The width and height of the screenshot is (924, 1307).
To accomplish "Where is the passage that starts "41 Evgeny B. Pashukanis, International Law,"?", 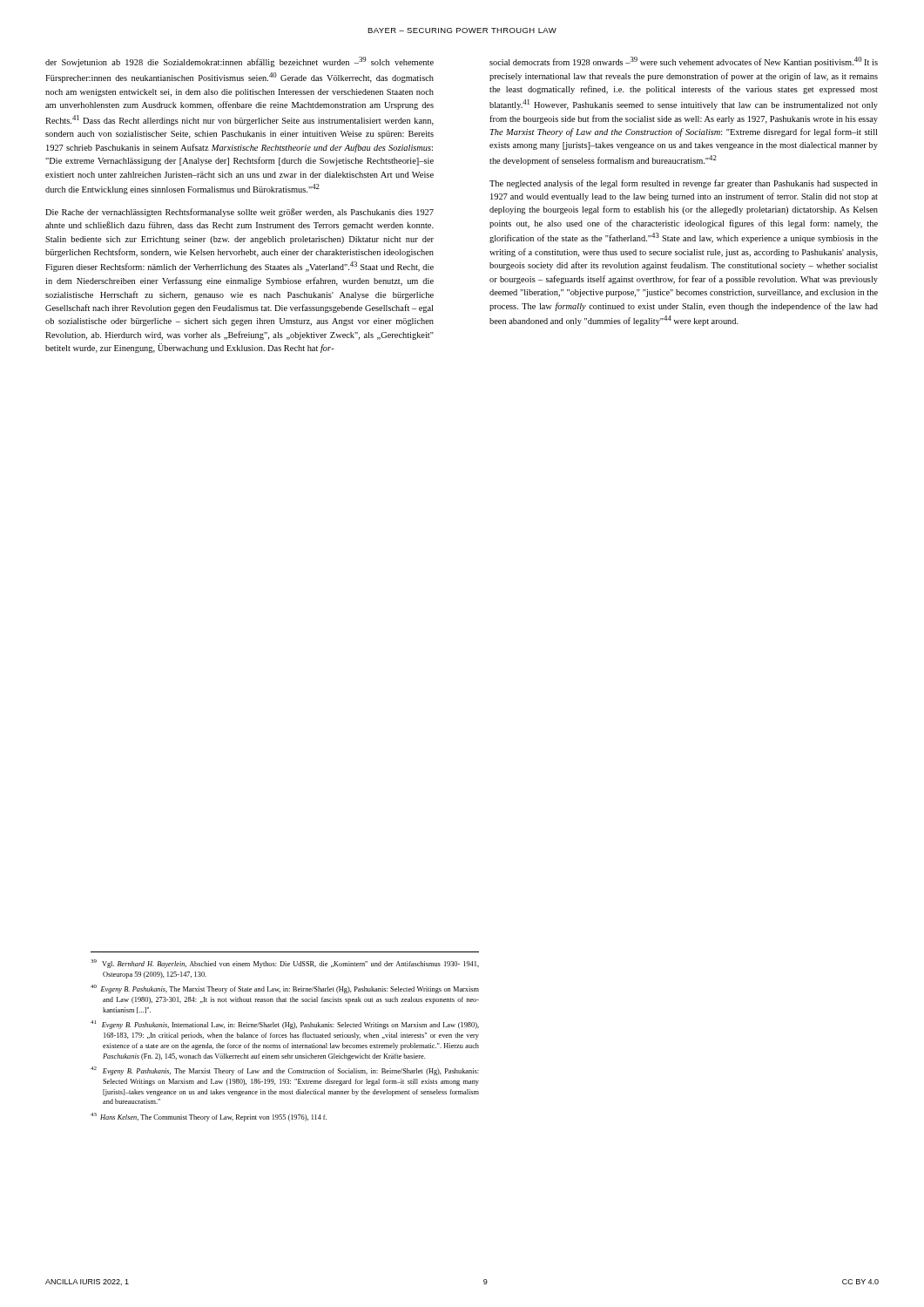I will coord(285,1039).
